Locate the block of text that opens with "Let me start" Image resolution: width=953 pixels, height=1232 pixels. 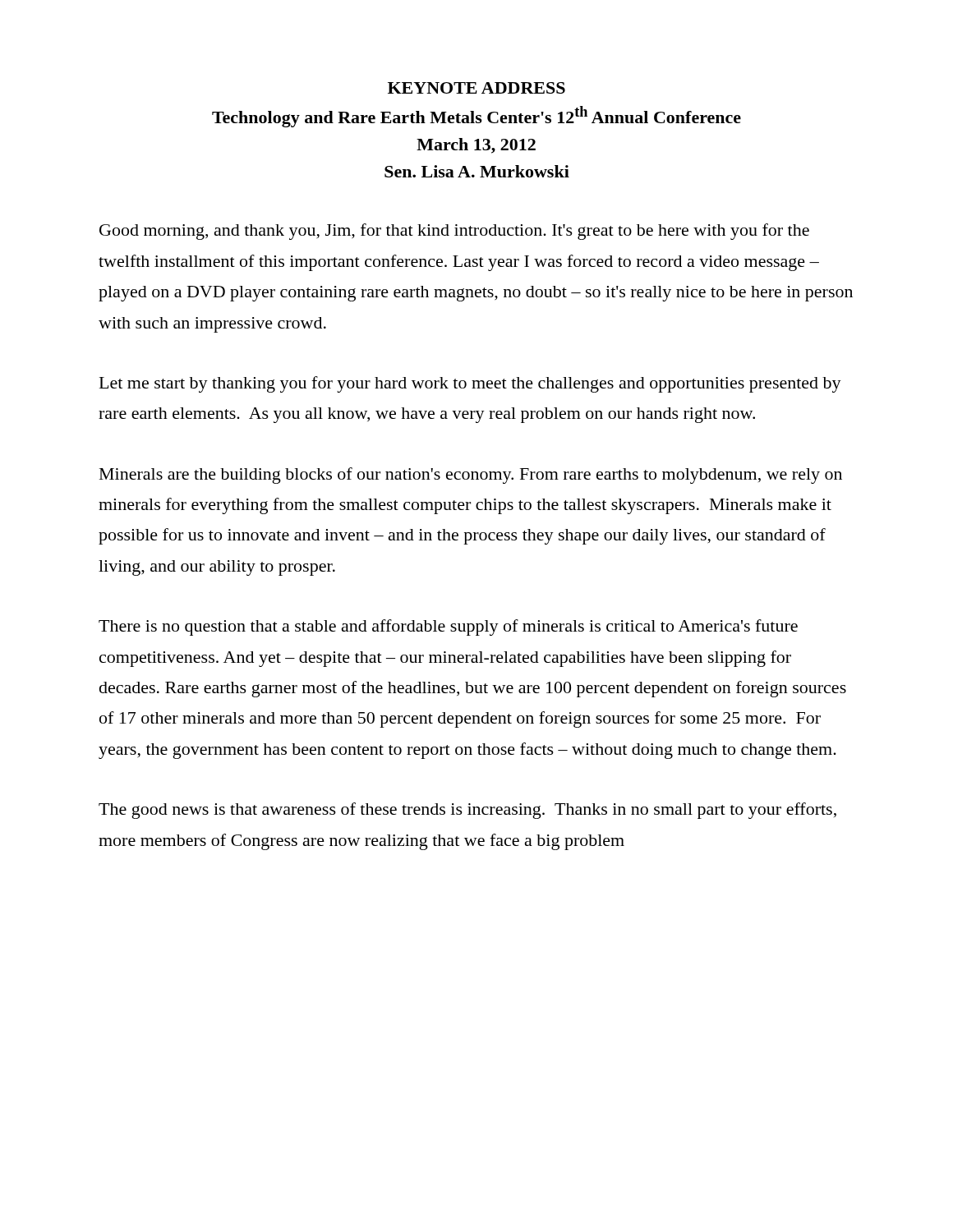470,398
